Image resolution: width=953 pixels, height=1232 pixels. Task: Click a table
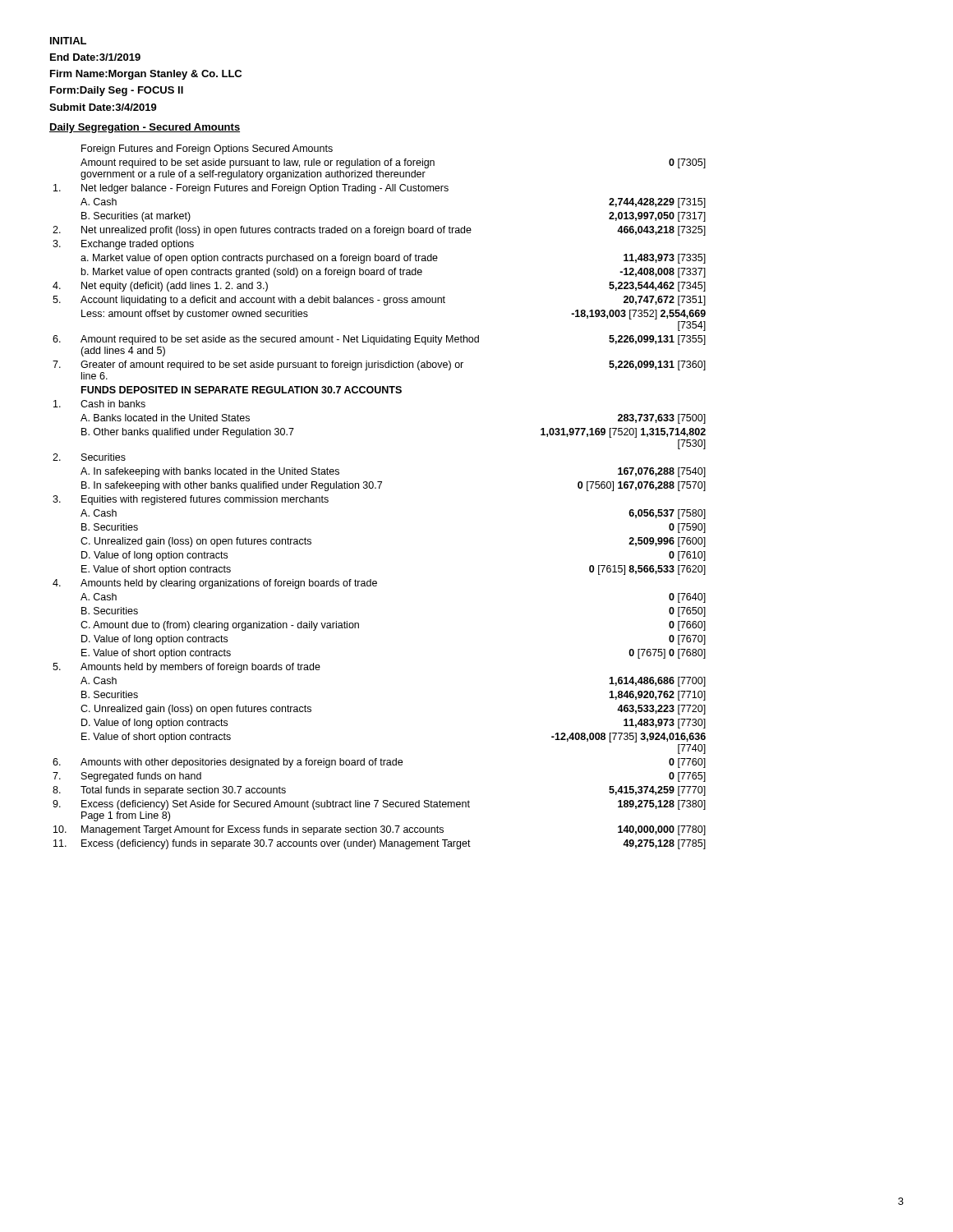tap(476, 496)
